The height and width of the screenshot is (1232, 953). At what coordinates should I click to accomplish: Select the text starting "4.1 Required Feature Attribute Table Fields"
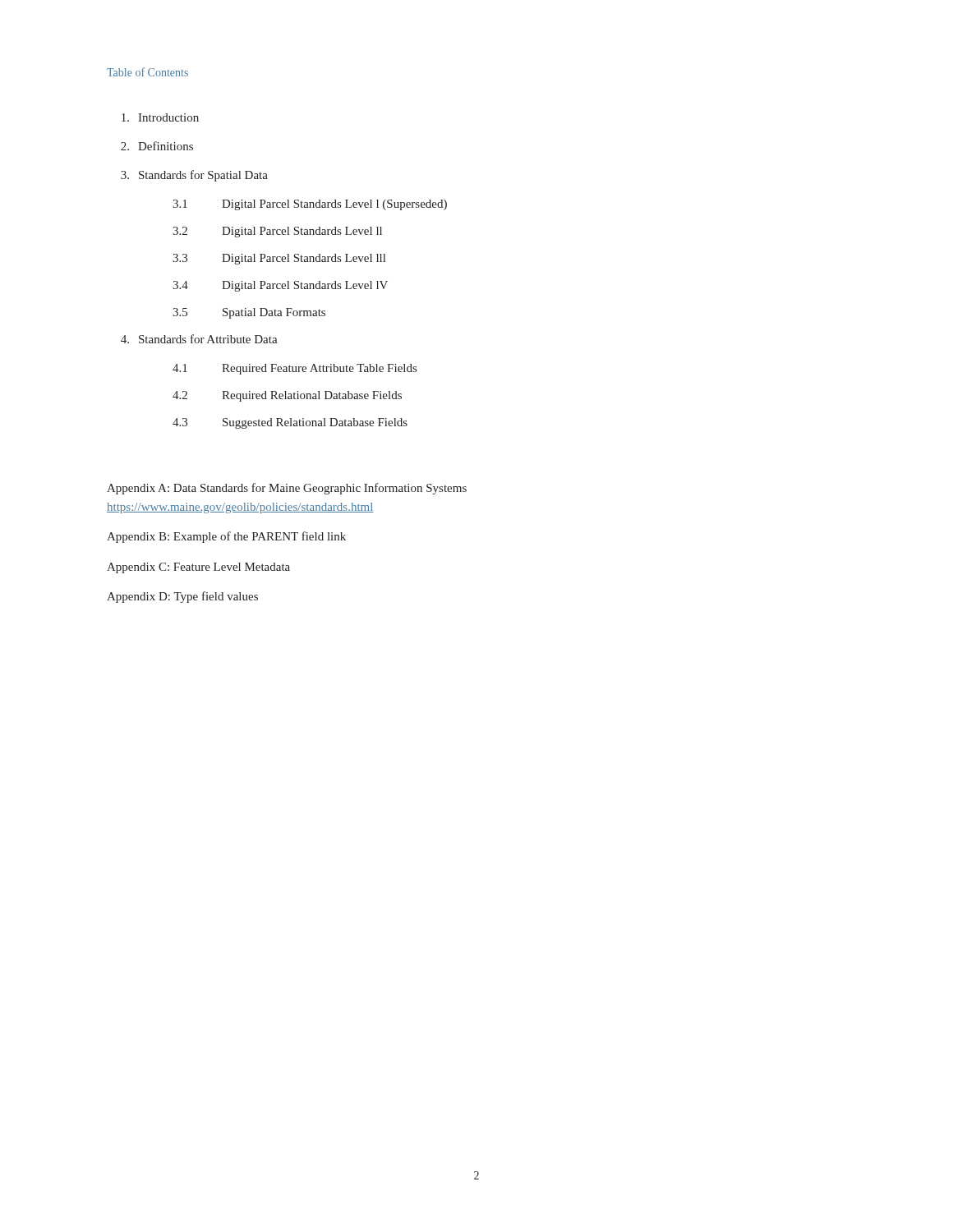pyautogui.click(x=295, y=368)
